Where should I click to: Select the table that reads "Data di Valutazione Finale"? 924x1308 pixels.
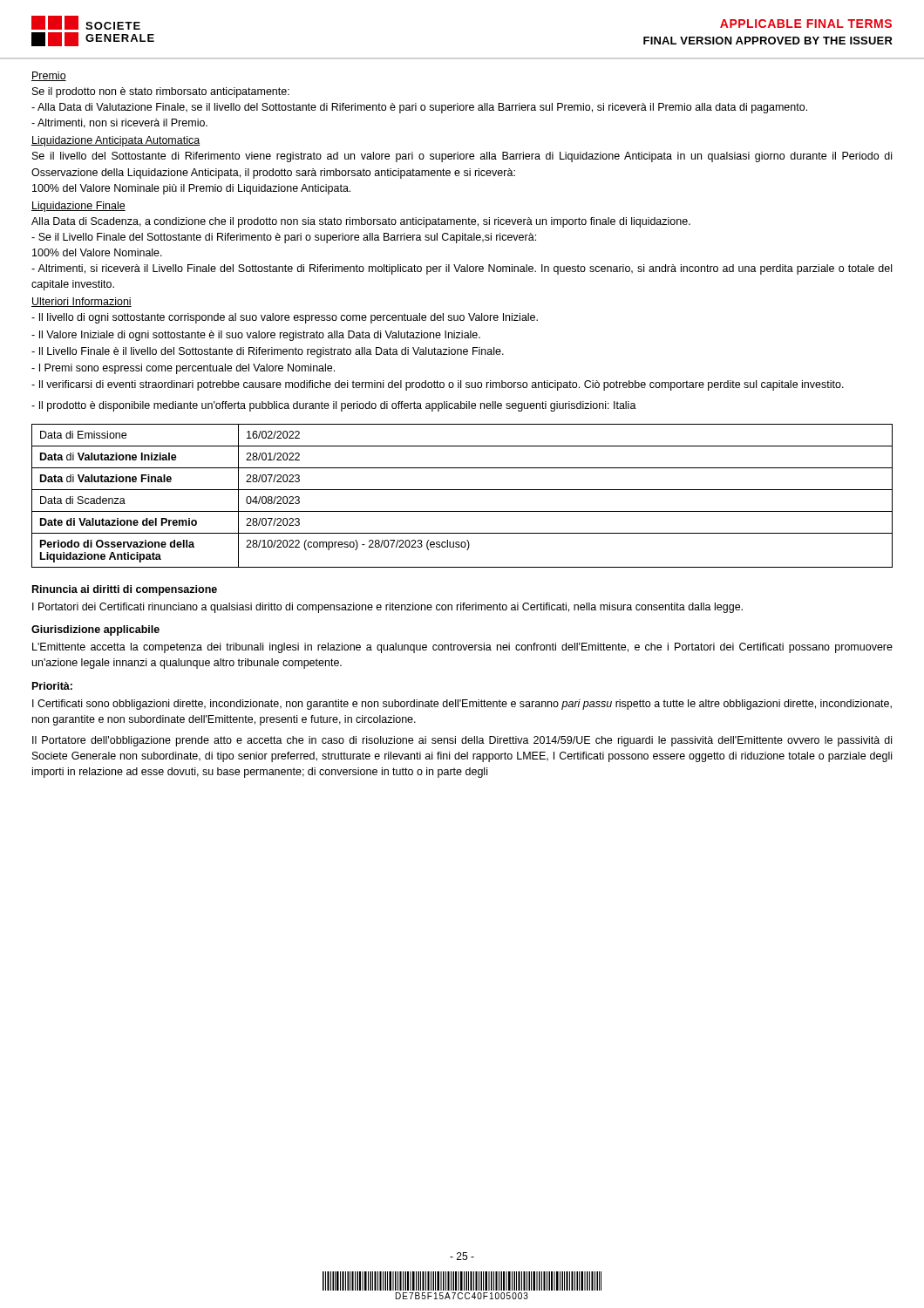pyautogui.click(x=462, y=496)
